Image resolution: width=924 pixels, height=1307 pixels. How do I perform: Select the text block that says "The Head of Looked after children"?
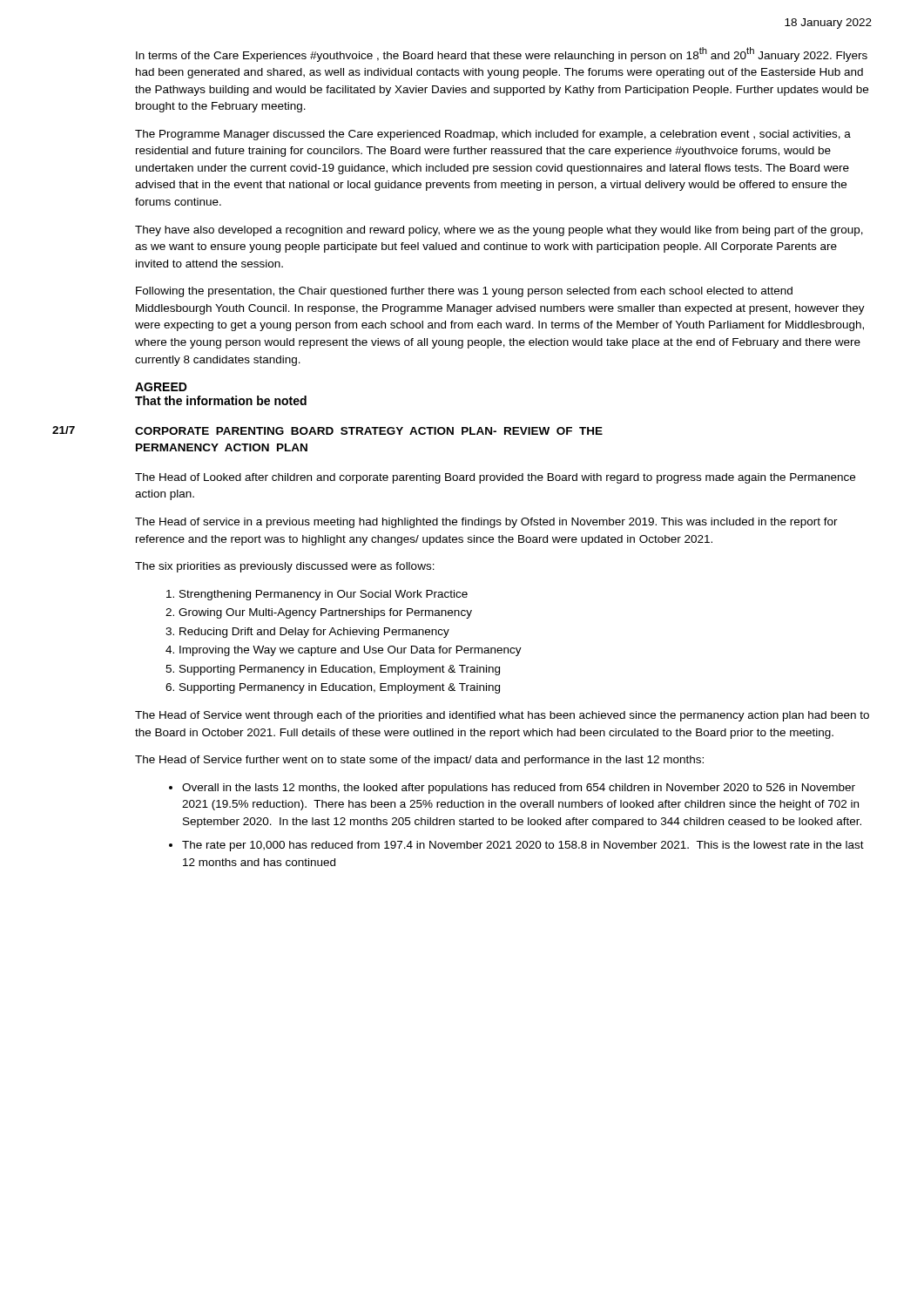tap(495, 485)
